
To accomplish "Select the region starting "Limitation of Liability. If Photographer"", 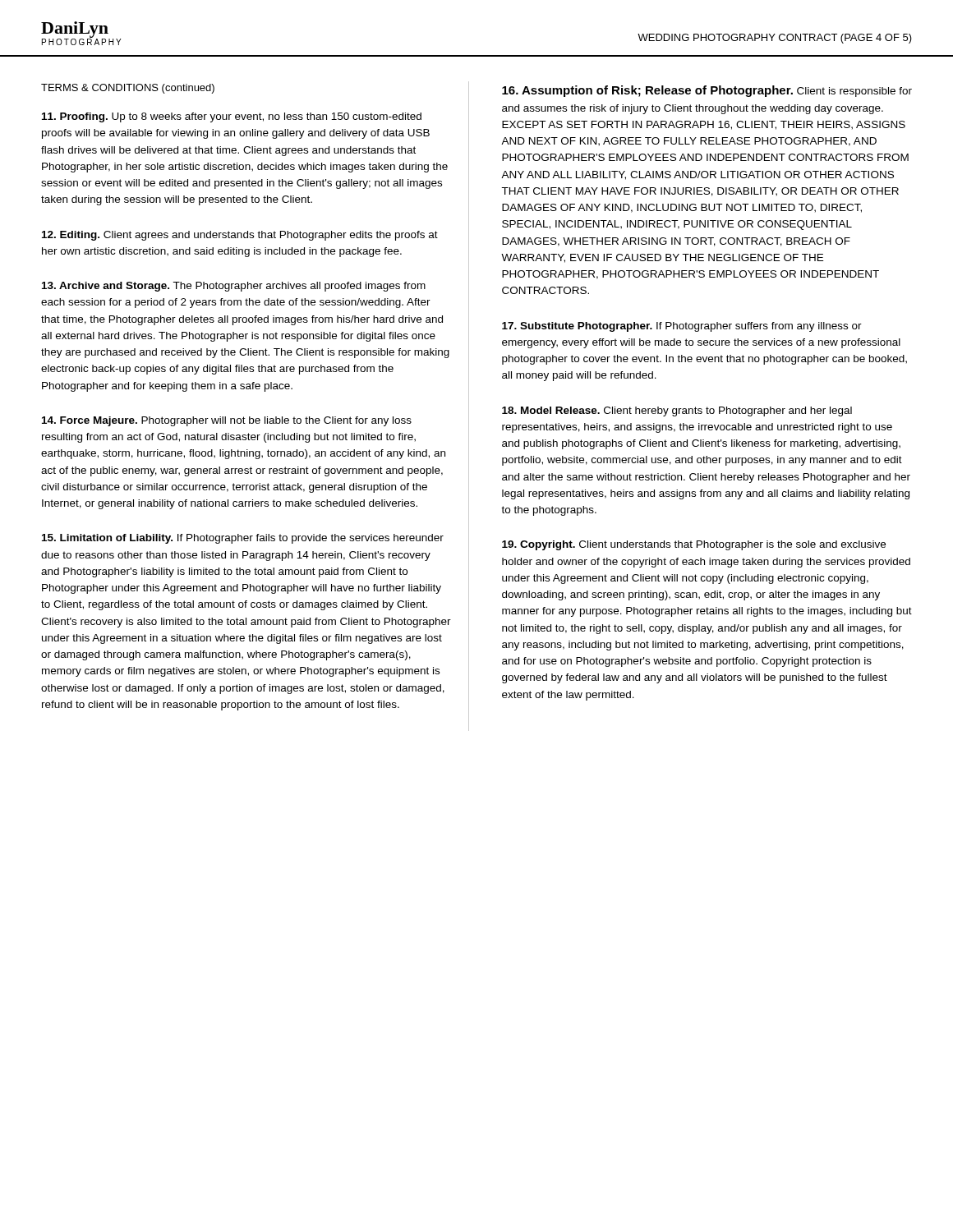I will (x=246, y=622).
